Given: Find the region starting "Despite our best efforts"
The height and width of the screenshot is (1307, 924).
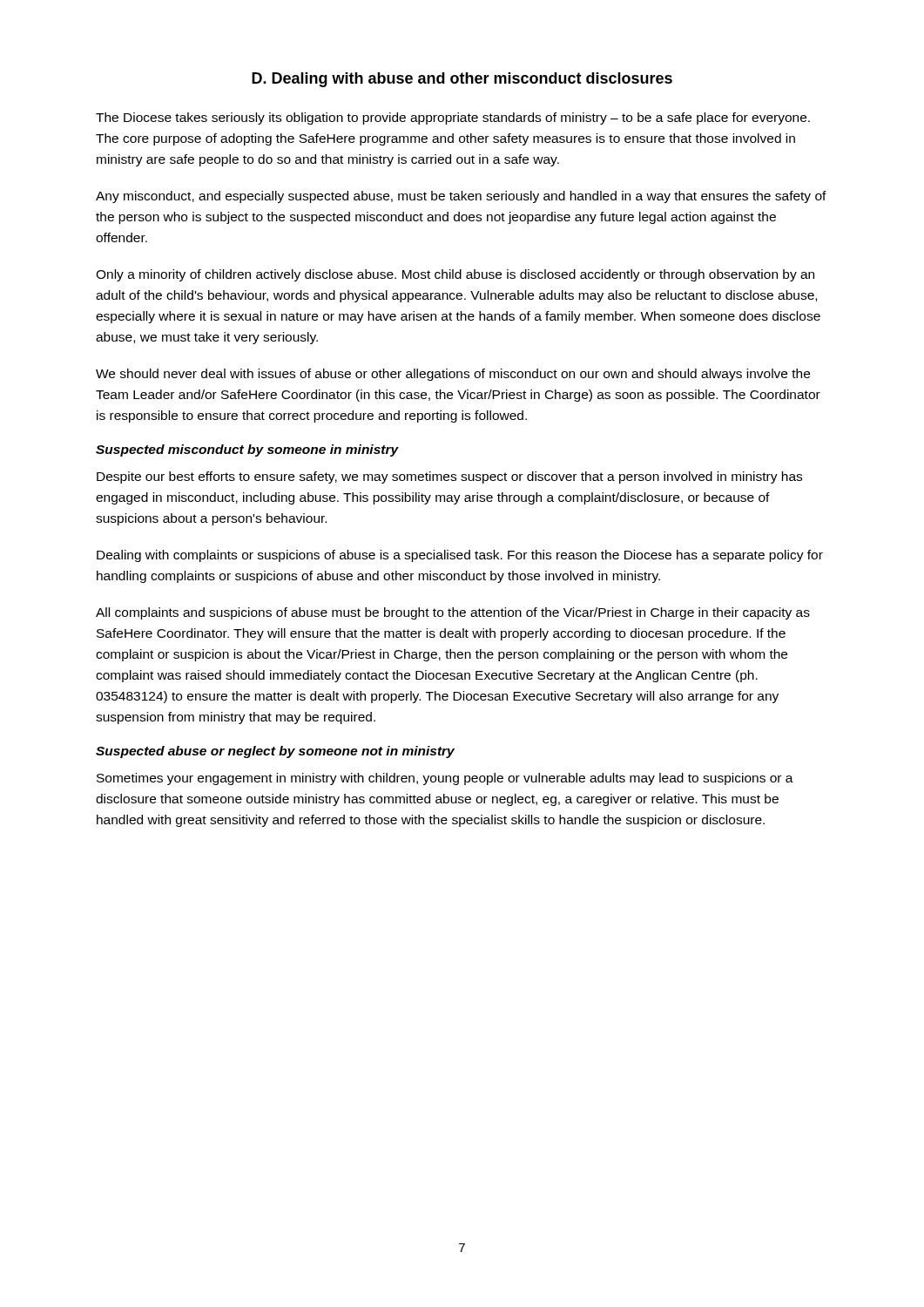Looking at the screenshot, I should pos(449,497).
